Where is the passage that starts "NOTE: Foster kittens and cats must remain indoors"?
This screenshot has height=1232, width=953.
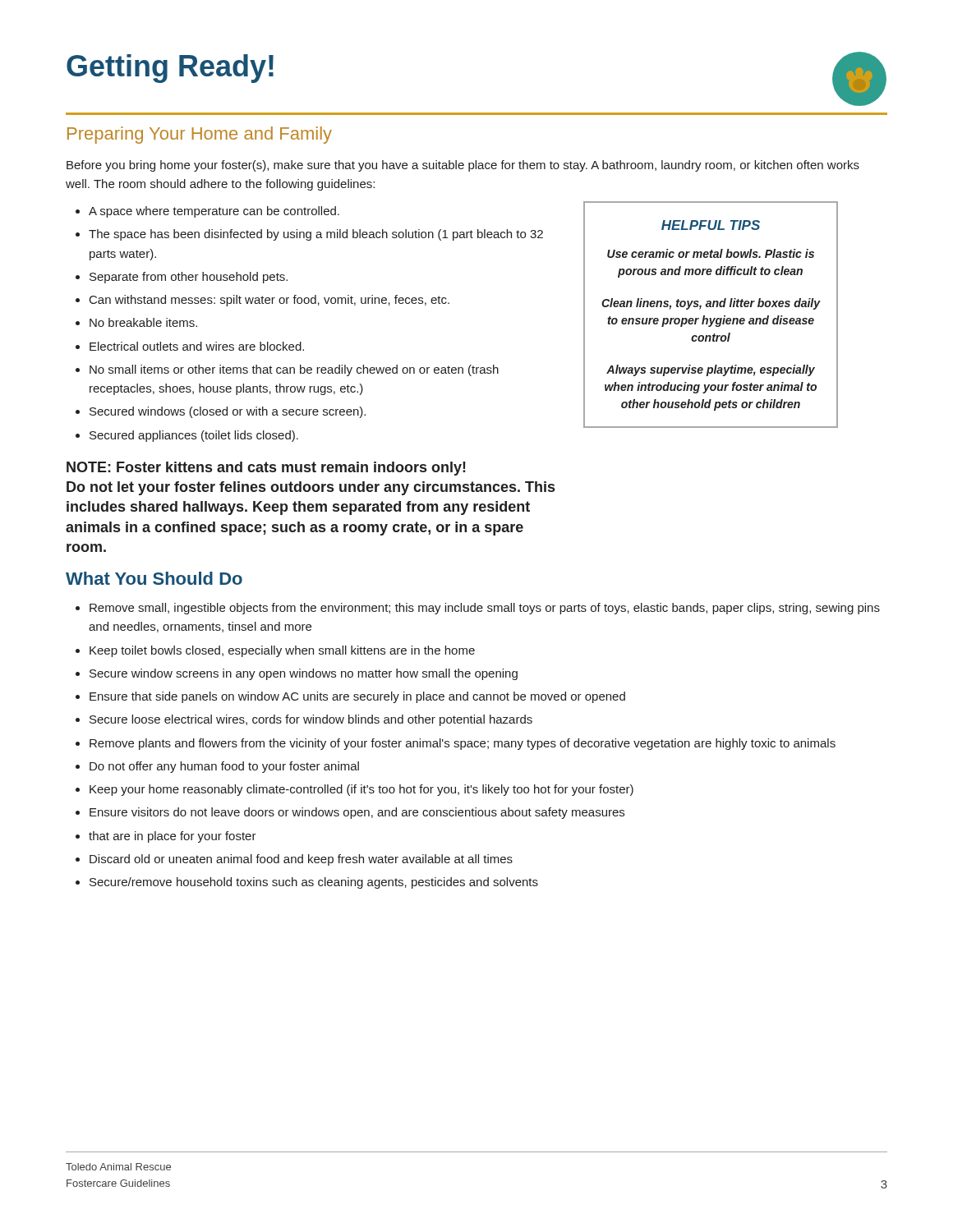pyautogui.click(x=315, y=507)
